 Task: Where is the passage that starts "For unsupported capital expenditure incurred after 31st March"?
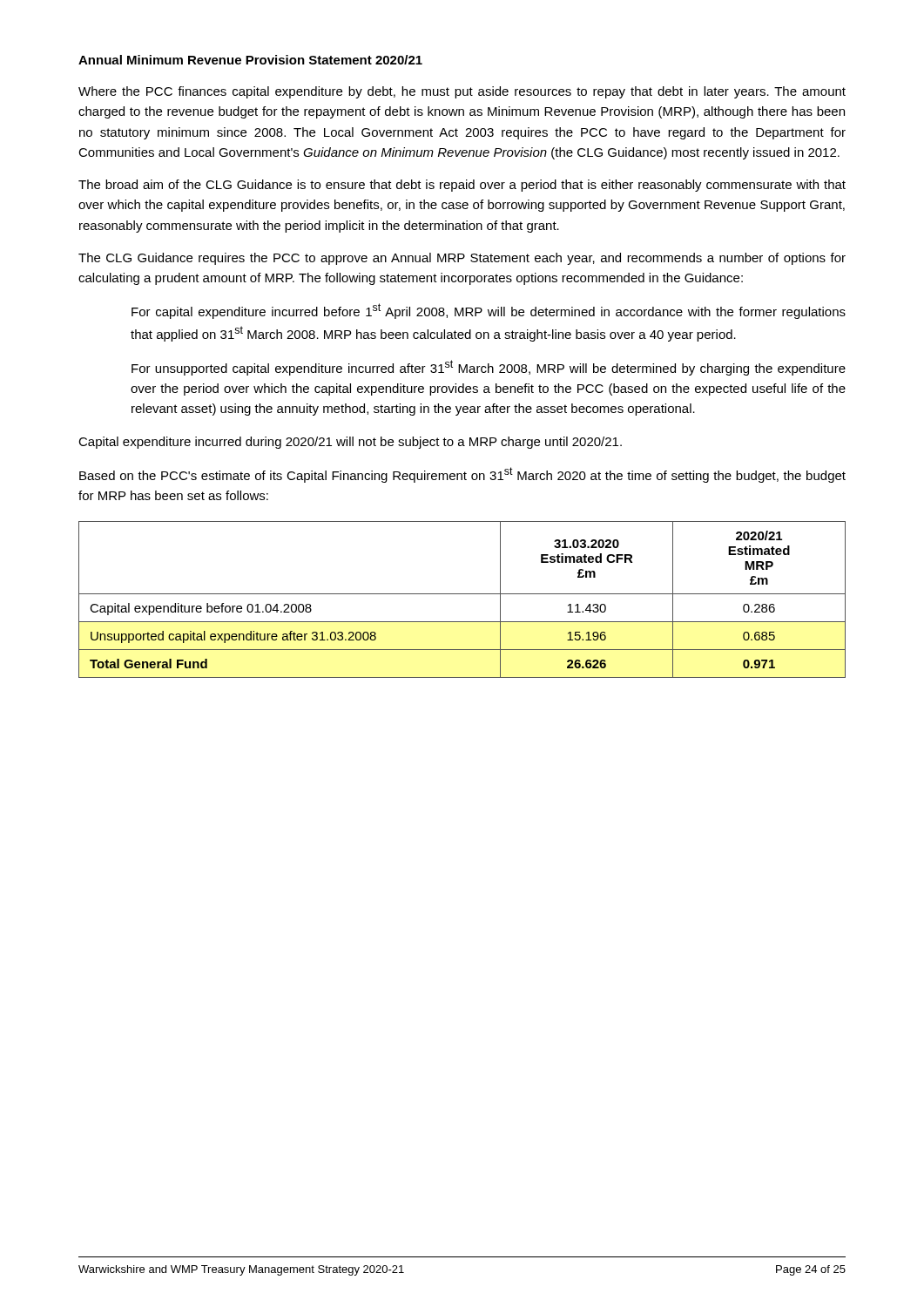(488, 387)
